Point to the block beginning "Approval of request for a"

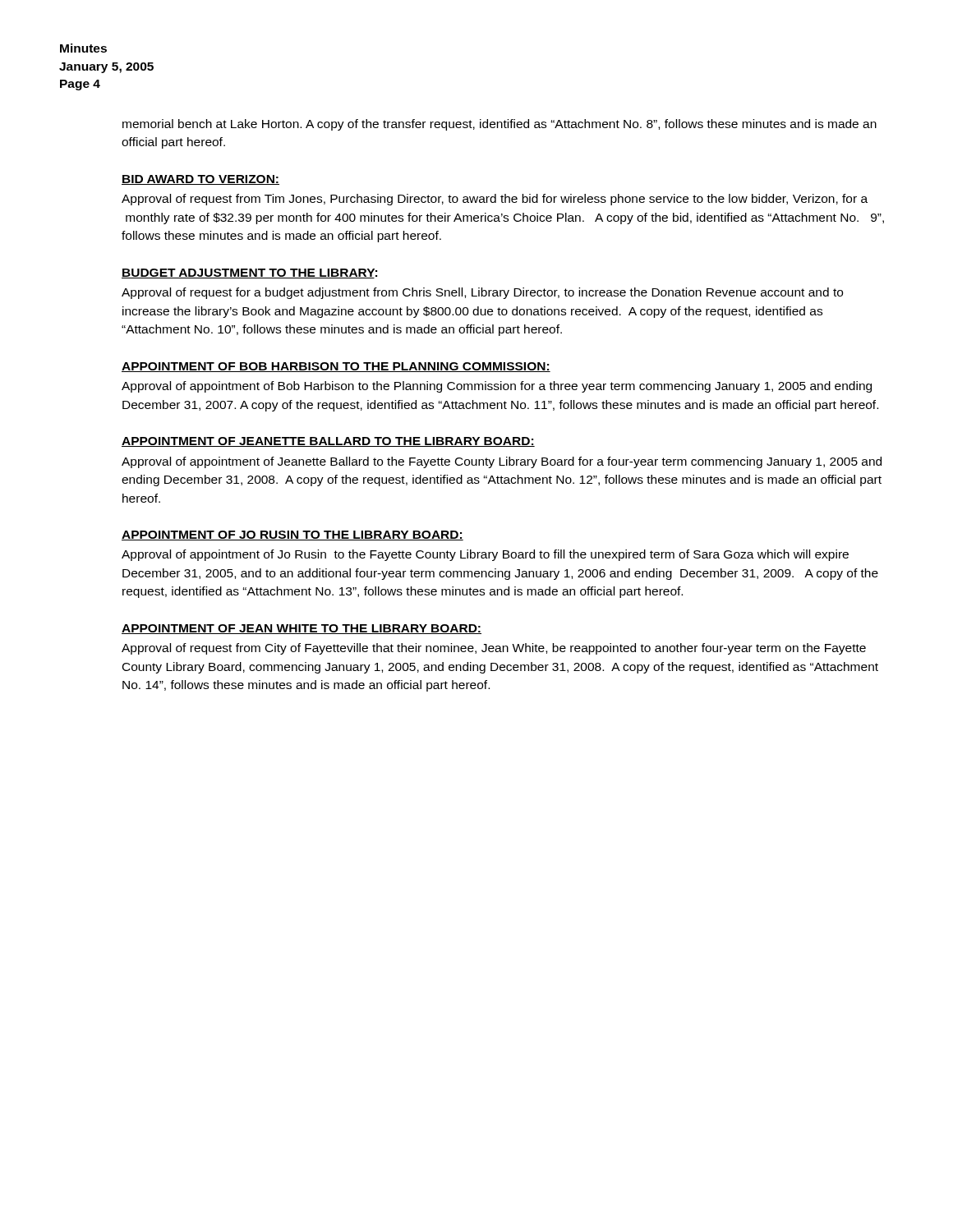point(483,311)
